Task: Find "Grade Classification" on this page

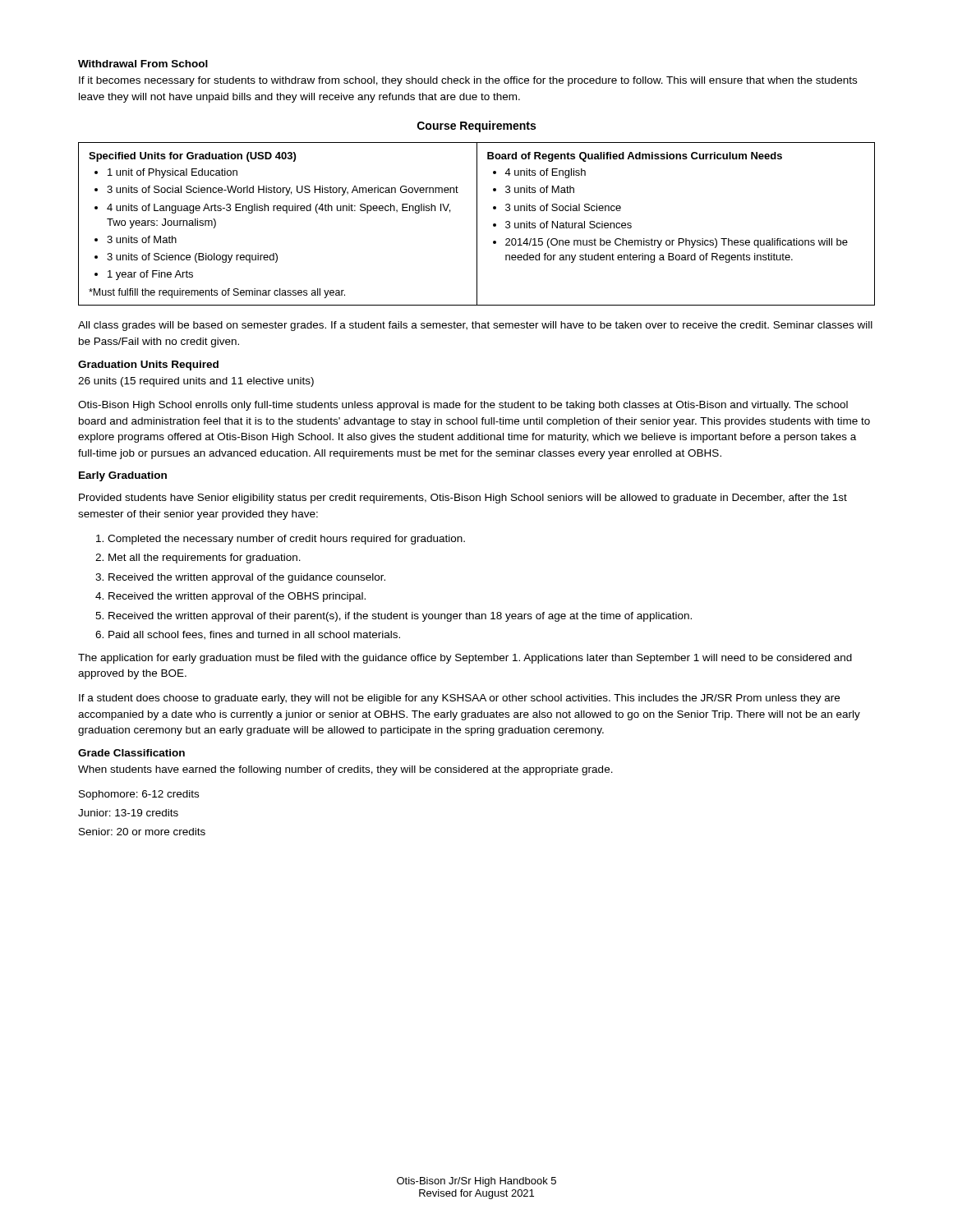Action: pyautogui.click(x=132, y=753)
